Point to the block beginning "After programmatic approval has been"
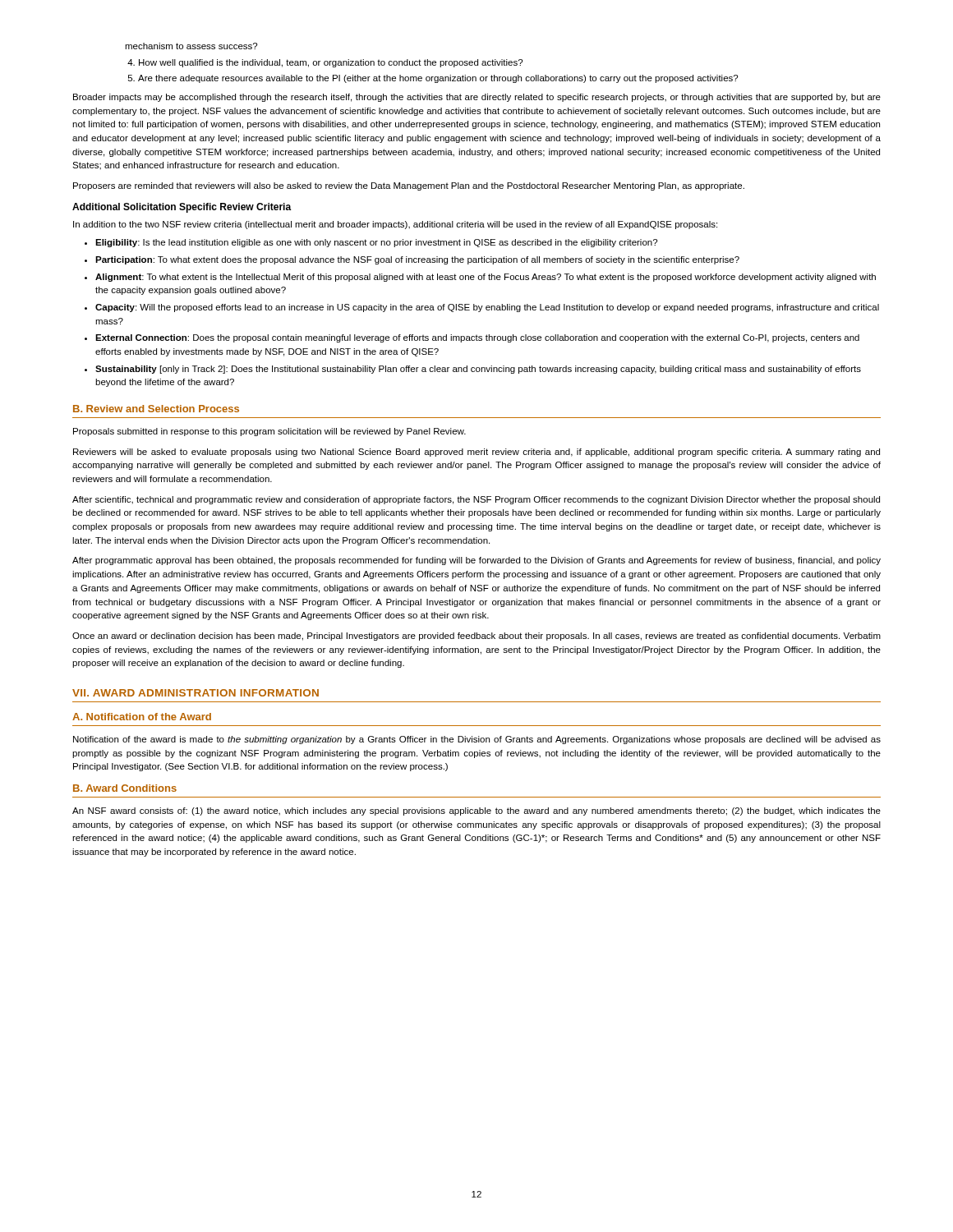 coord(476,588)
